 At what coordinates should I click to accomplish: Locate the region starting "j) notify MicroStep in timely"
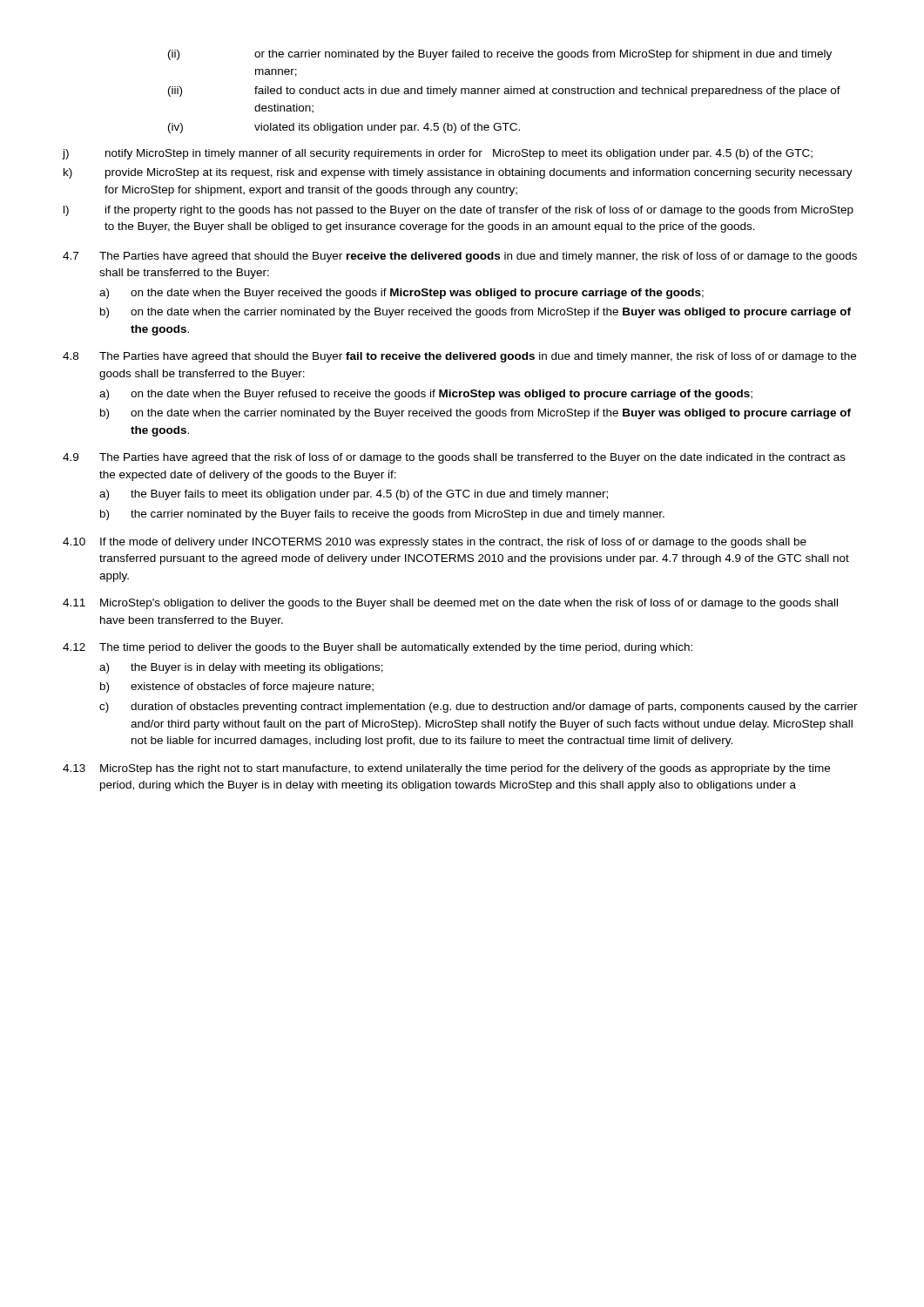coord(462,153)
